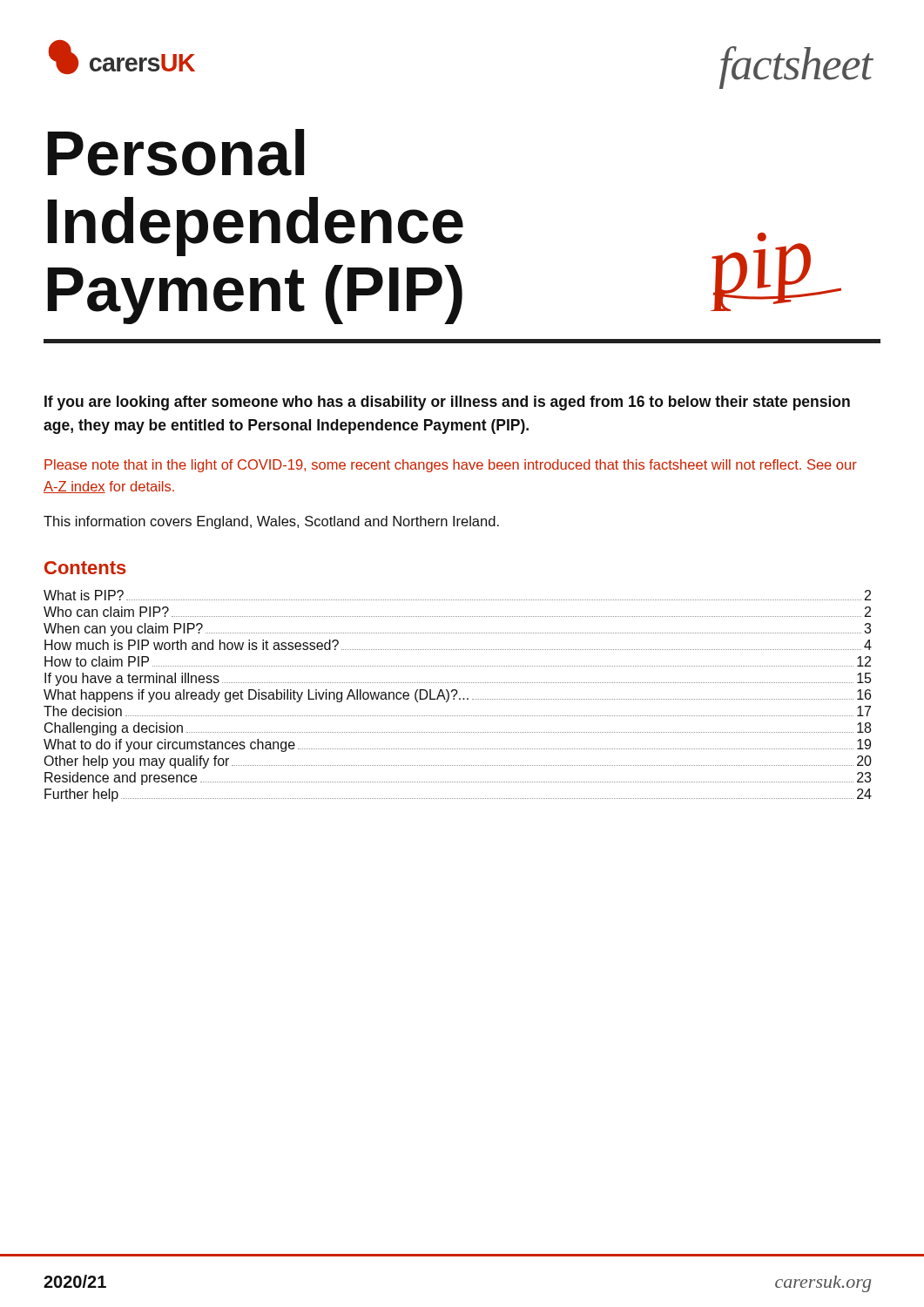Navigate to the element starting "Challenging a decision 18"

tap(458, 729)
